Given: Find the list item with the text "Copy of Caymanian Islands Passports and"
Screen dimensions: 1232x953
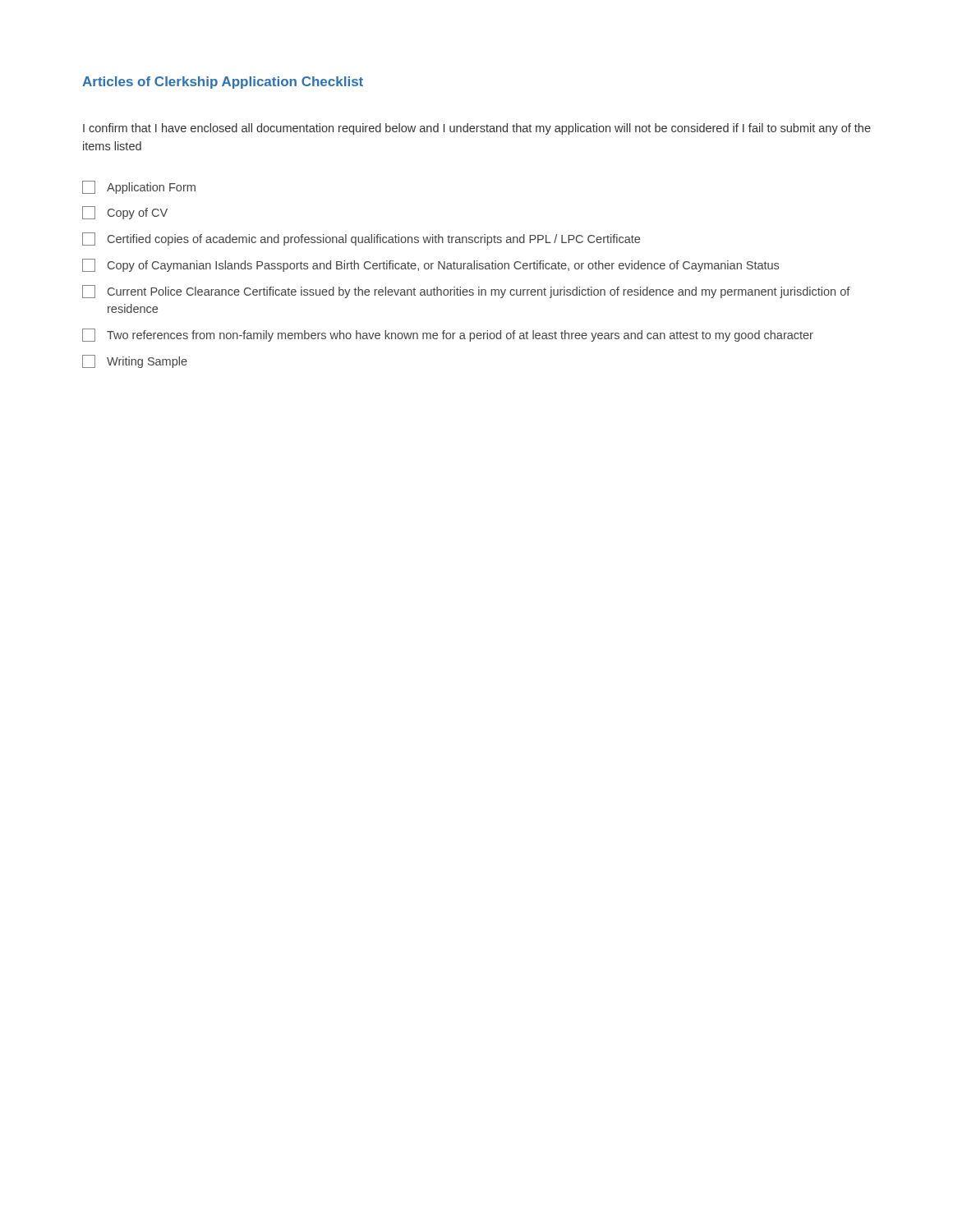Looking at the screenshot, I should click(476, 266).
